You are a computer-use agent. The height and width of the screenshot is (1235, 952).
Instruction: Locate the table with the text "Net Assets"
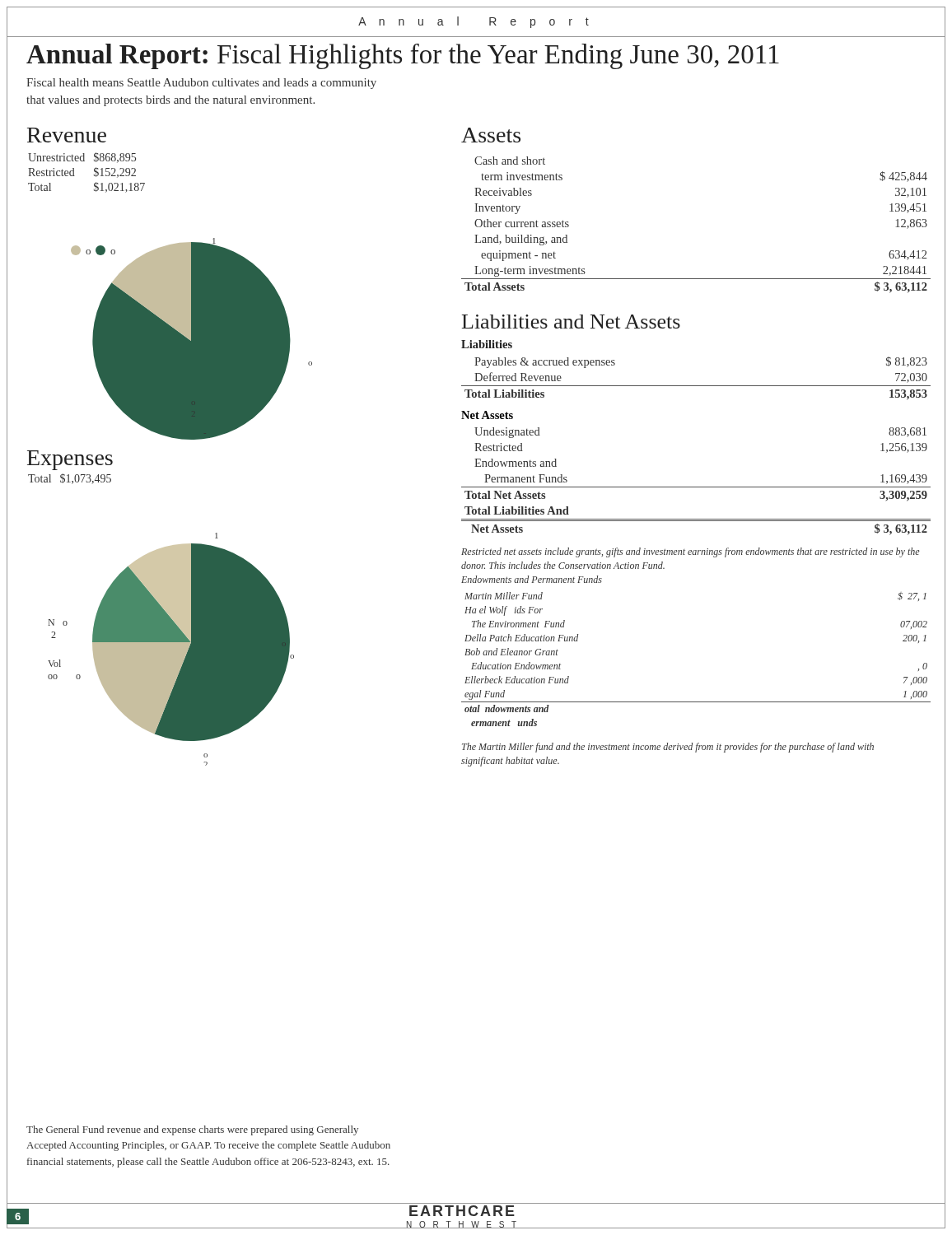coord(696,480)
